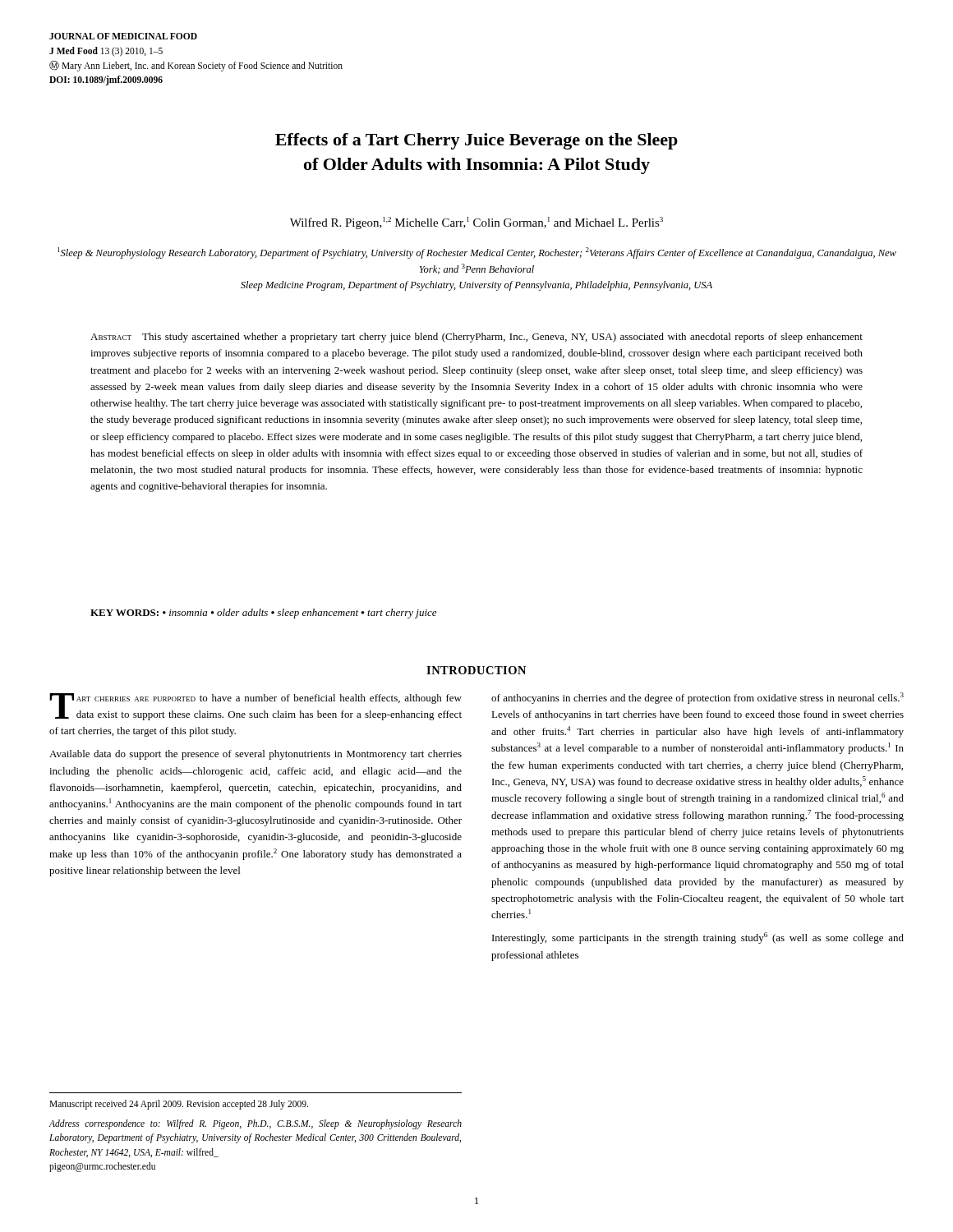The image size is (953, 1232).
Task: Where is the passage that starts "Wilfred R. Pigeon,1,2 Michelle Carr,1 Colin Gorman,1"?
Action: [476, 222]
